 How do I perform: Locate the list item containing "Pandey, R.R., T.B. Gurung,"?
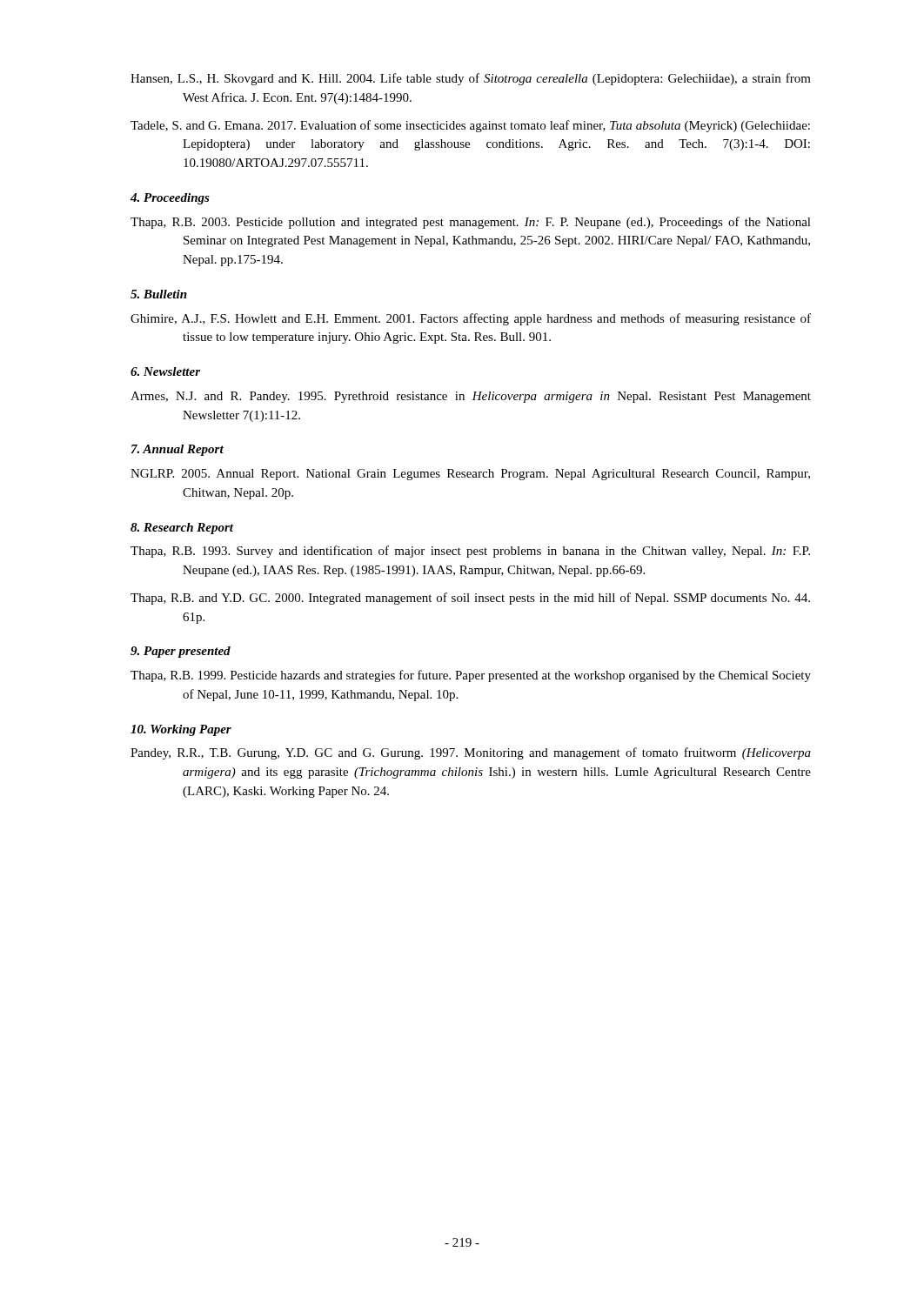[x=471, y=772]
